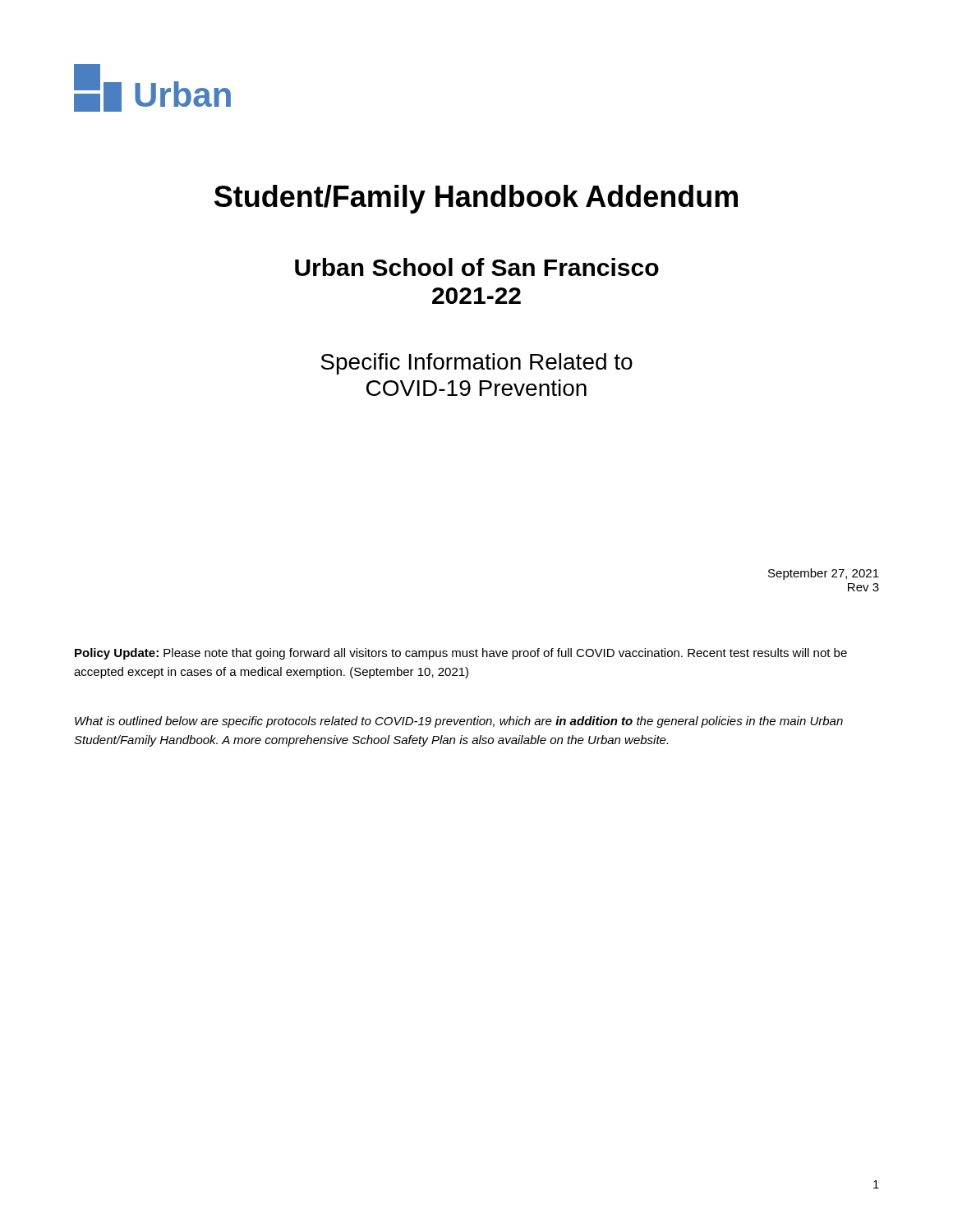Select the text with the text "September 27, 2021Rev 3"
The width and height of the screenshot is (953, 1232).
[823, 580]
